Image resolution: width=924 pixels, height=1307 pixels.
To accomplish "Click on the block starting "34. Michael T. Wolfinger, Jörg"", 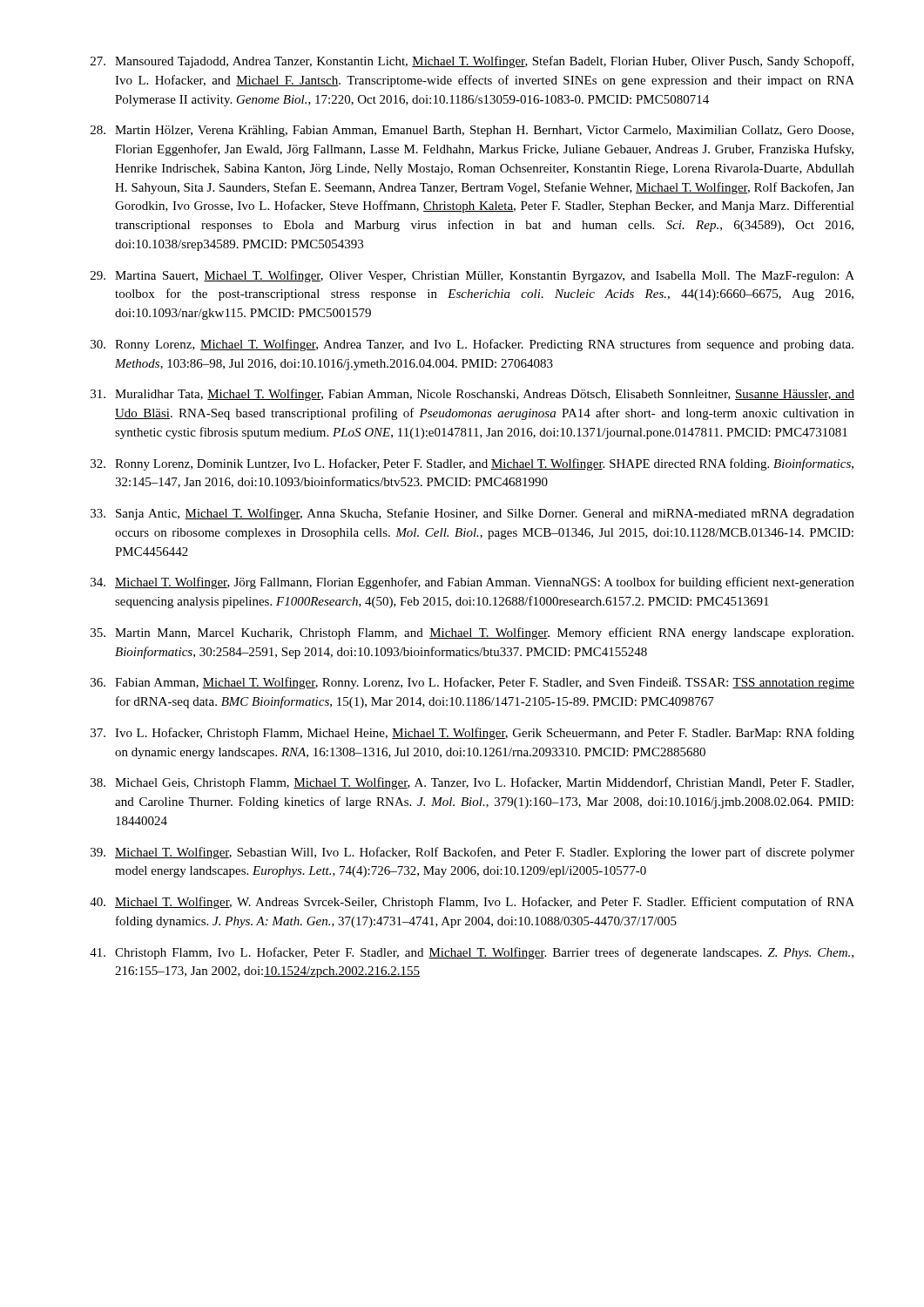I will pyautogui.click(x=462, y=592).
